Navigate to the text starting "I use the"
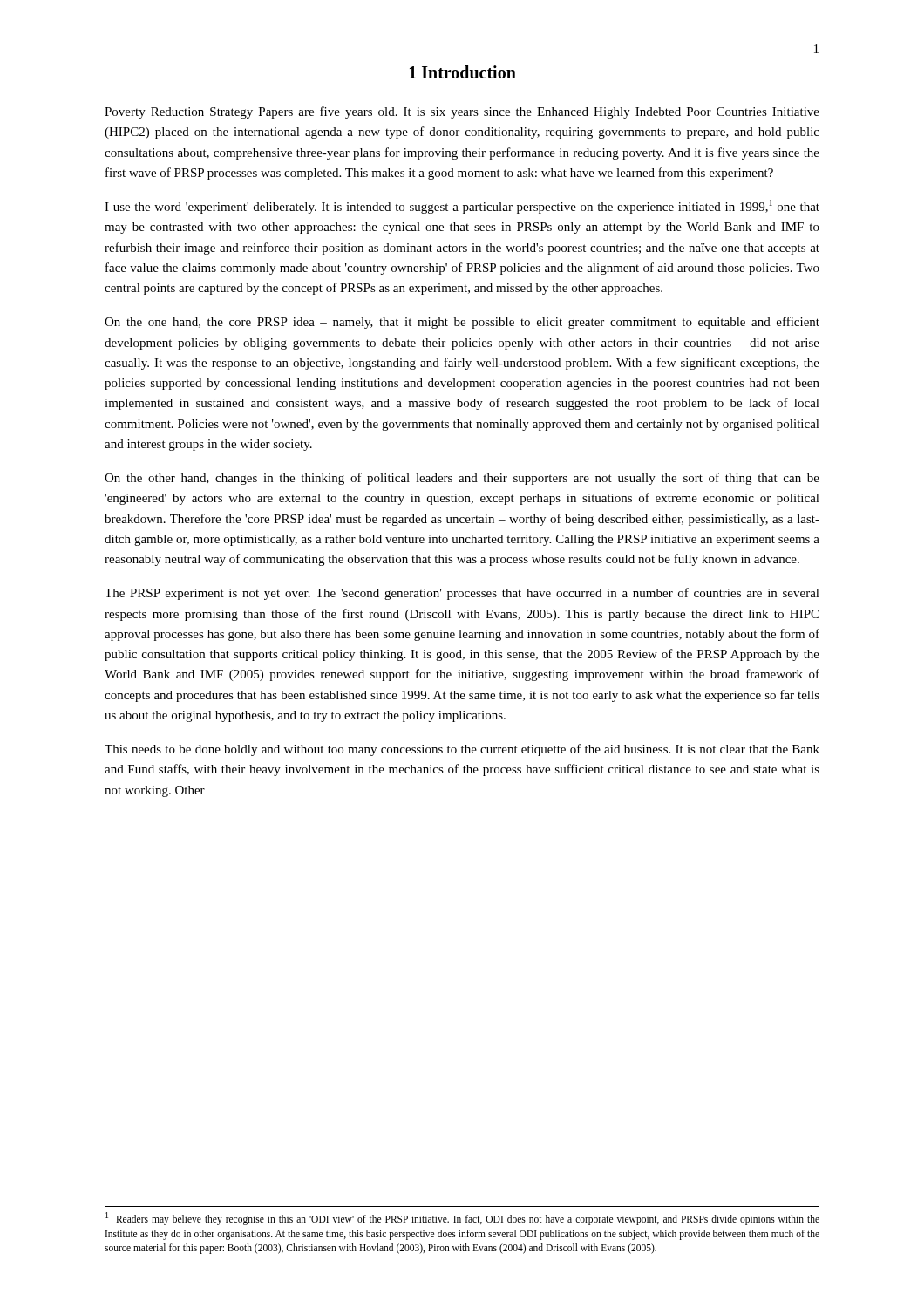This screenshot has width=924, height=1308. pyautogui.click(x=462, y=246)
